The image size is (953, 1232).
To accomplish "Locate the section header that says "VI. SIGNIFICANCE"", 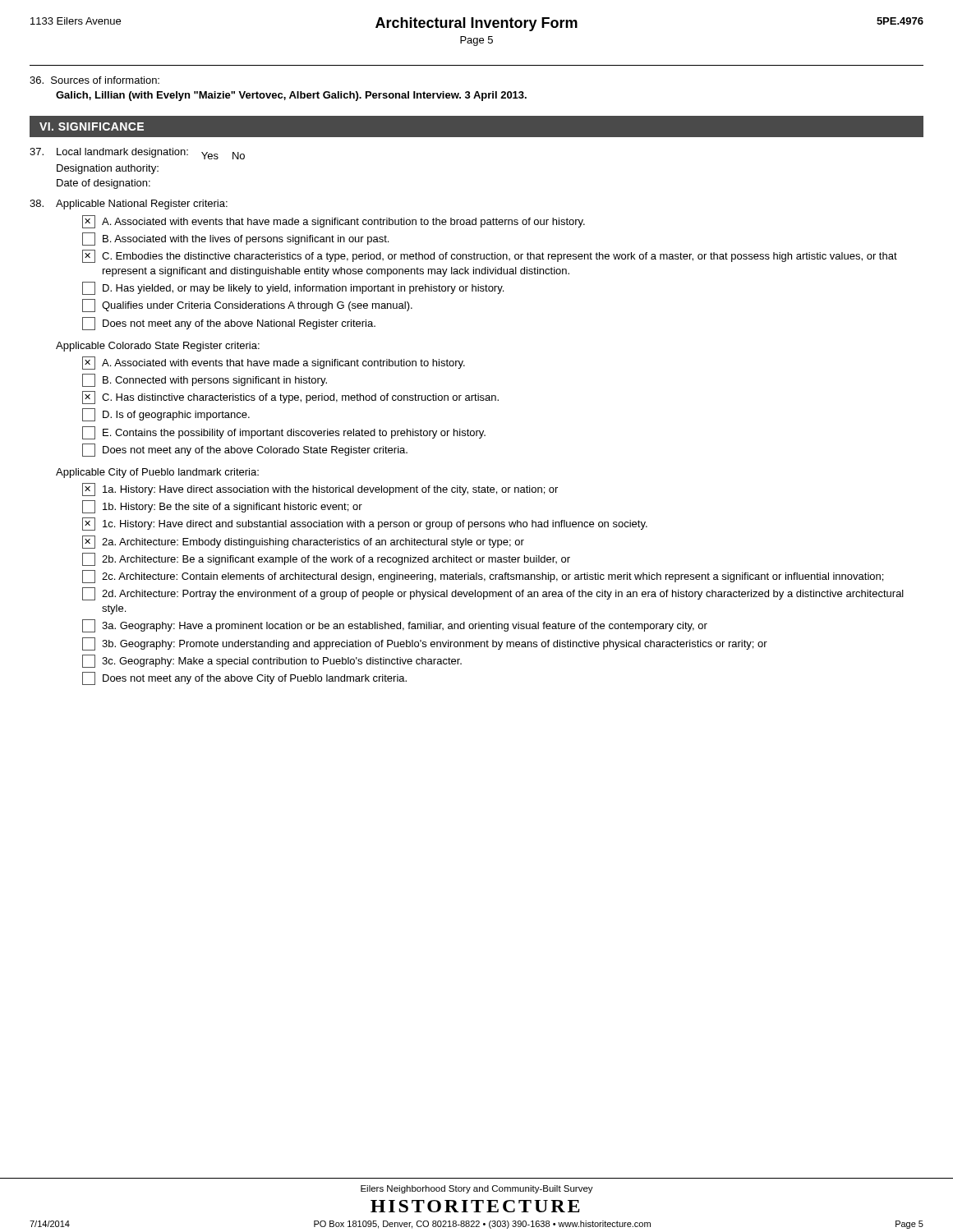I will point(92,126).
